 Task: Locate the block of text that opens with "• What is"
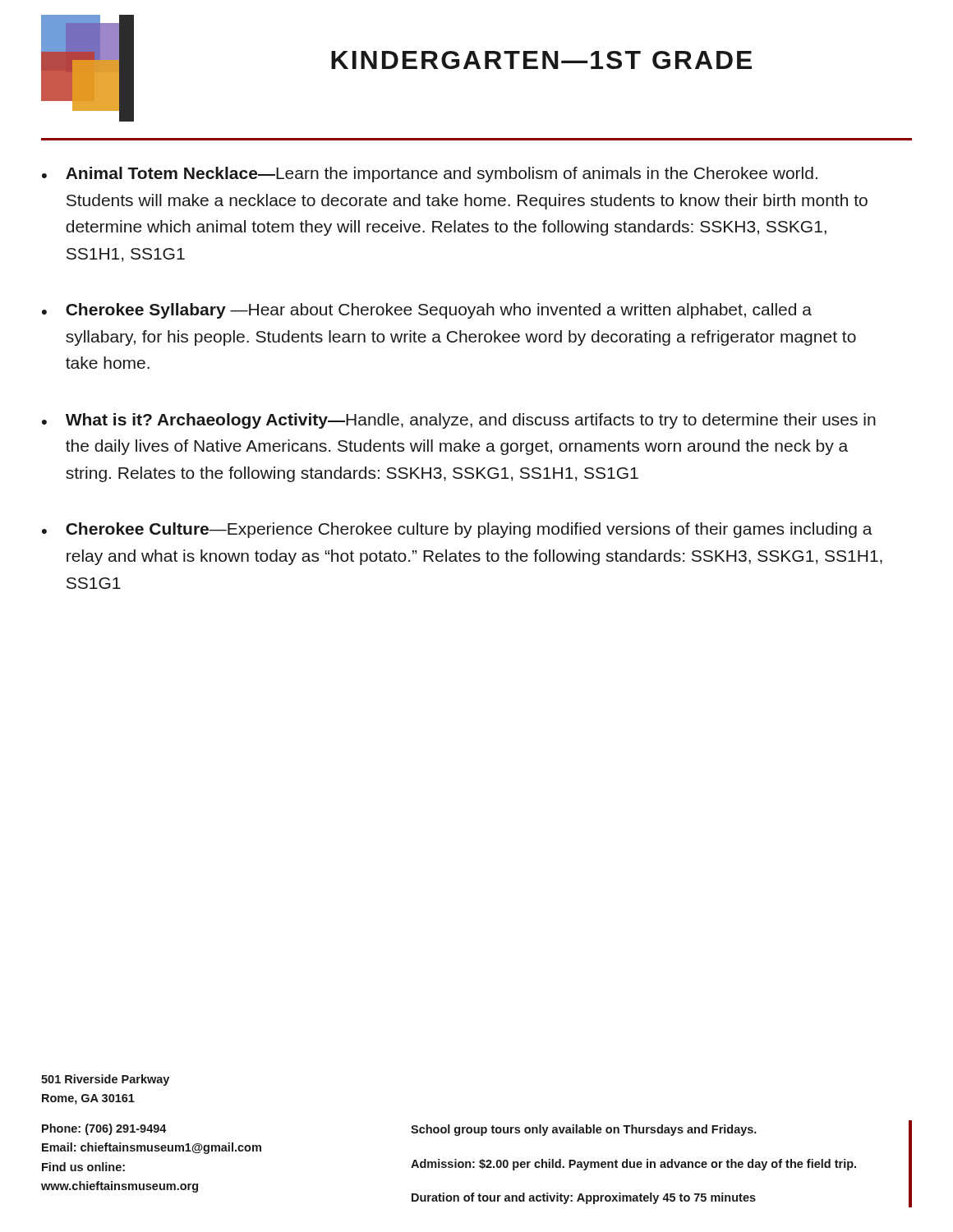click(464, 447)
